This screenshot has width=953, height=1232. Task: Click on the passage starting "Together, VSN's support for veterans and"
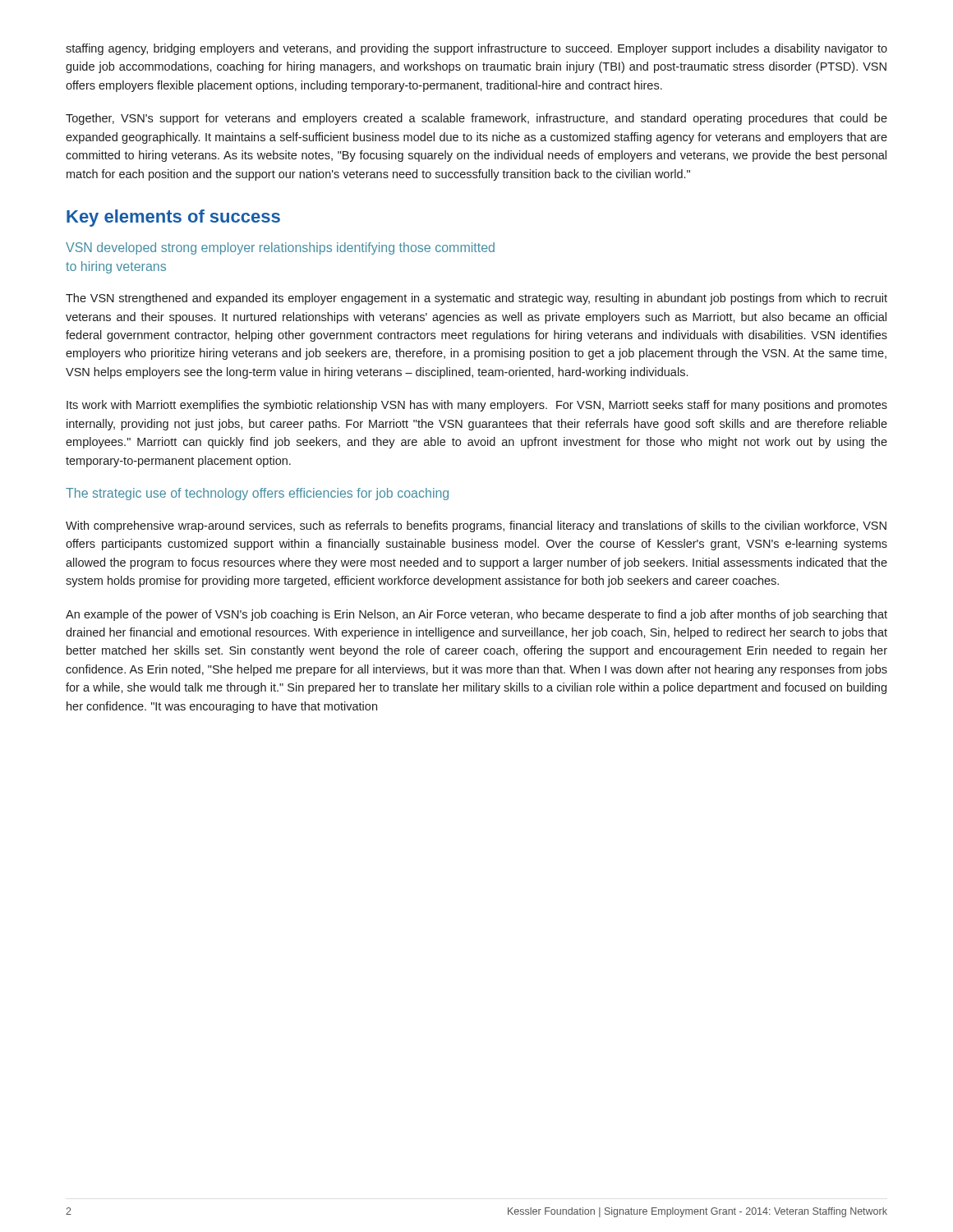pos(476,146)
